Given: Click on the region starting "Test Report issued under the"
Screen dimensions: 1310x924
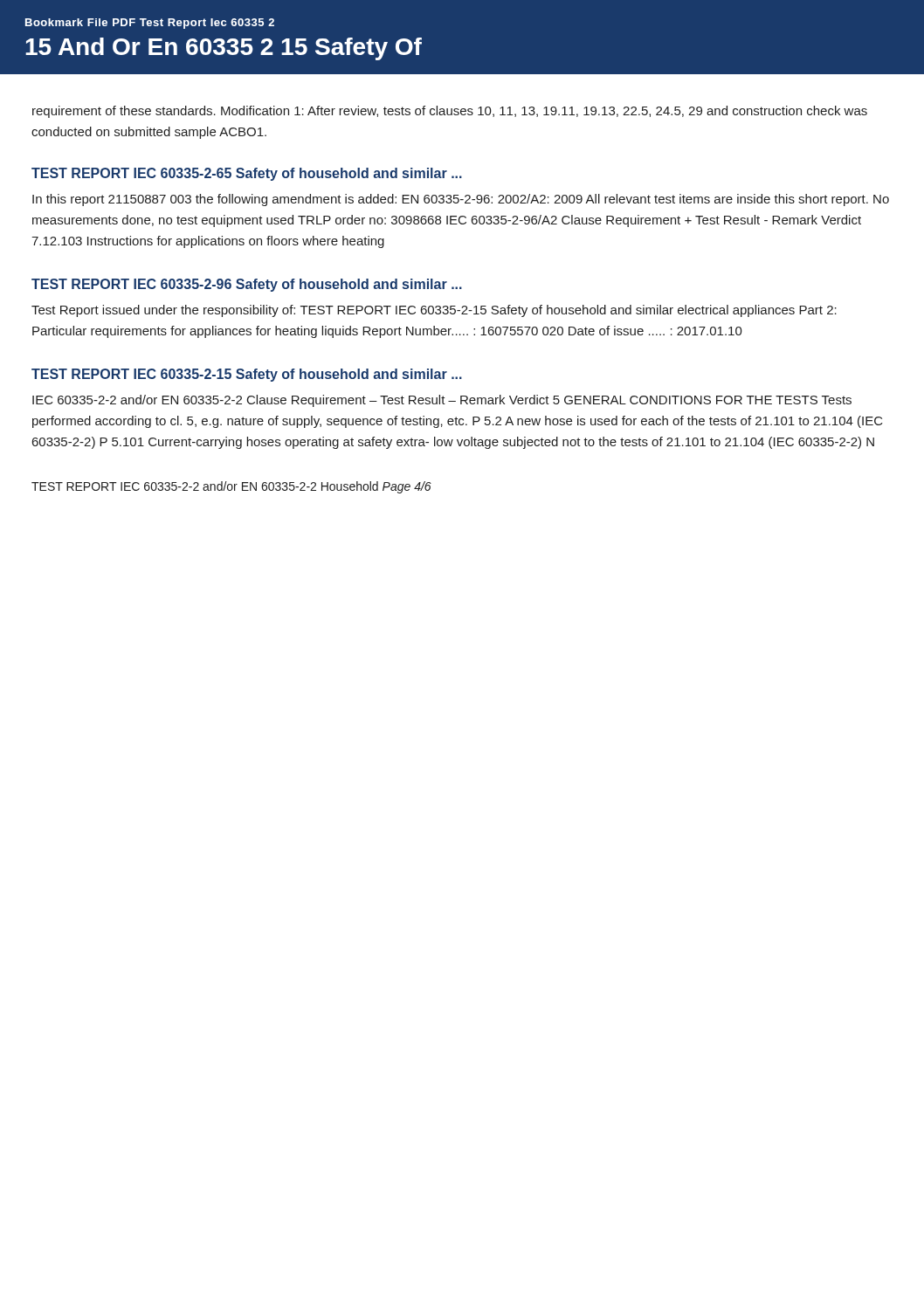Looking at the screenshot, I should (434, 320).
